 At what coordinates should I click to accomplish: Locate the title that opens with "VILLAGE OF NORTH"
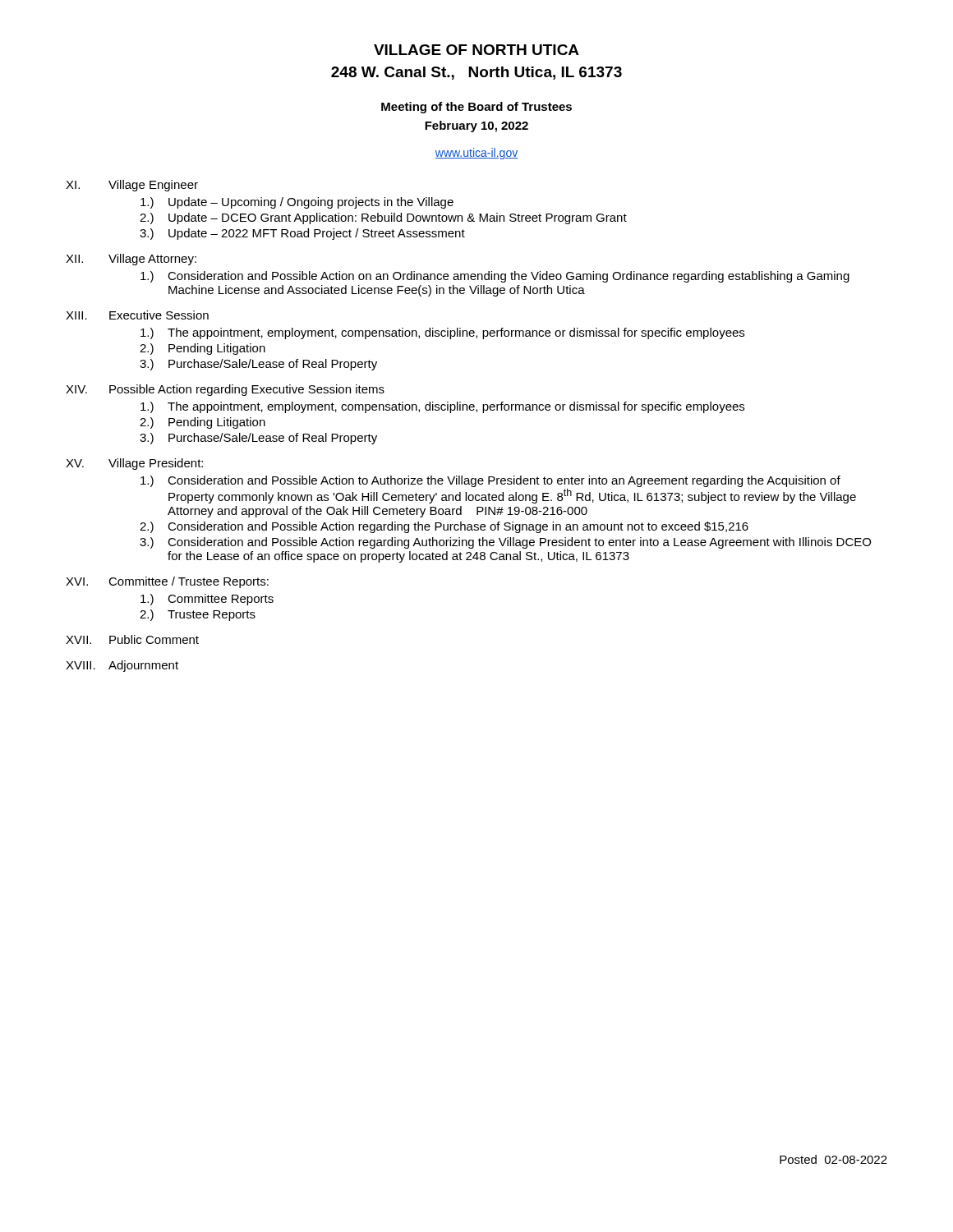(476, 61)
